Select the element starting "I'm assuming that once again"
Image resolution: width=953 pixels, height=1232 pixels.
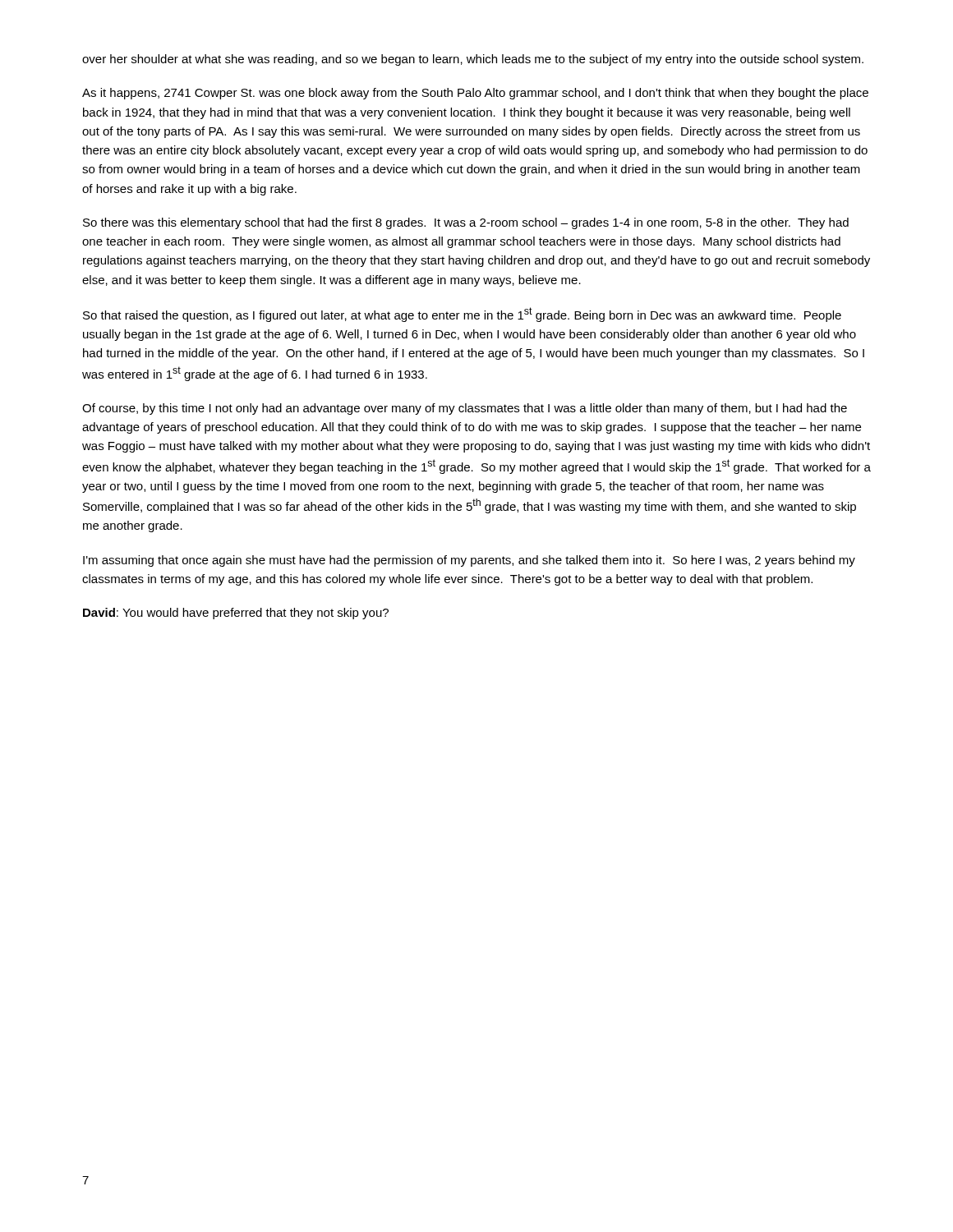(x=469, y=569)
